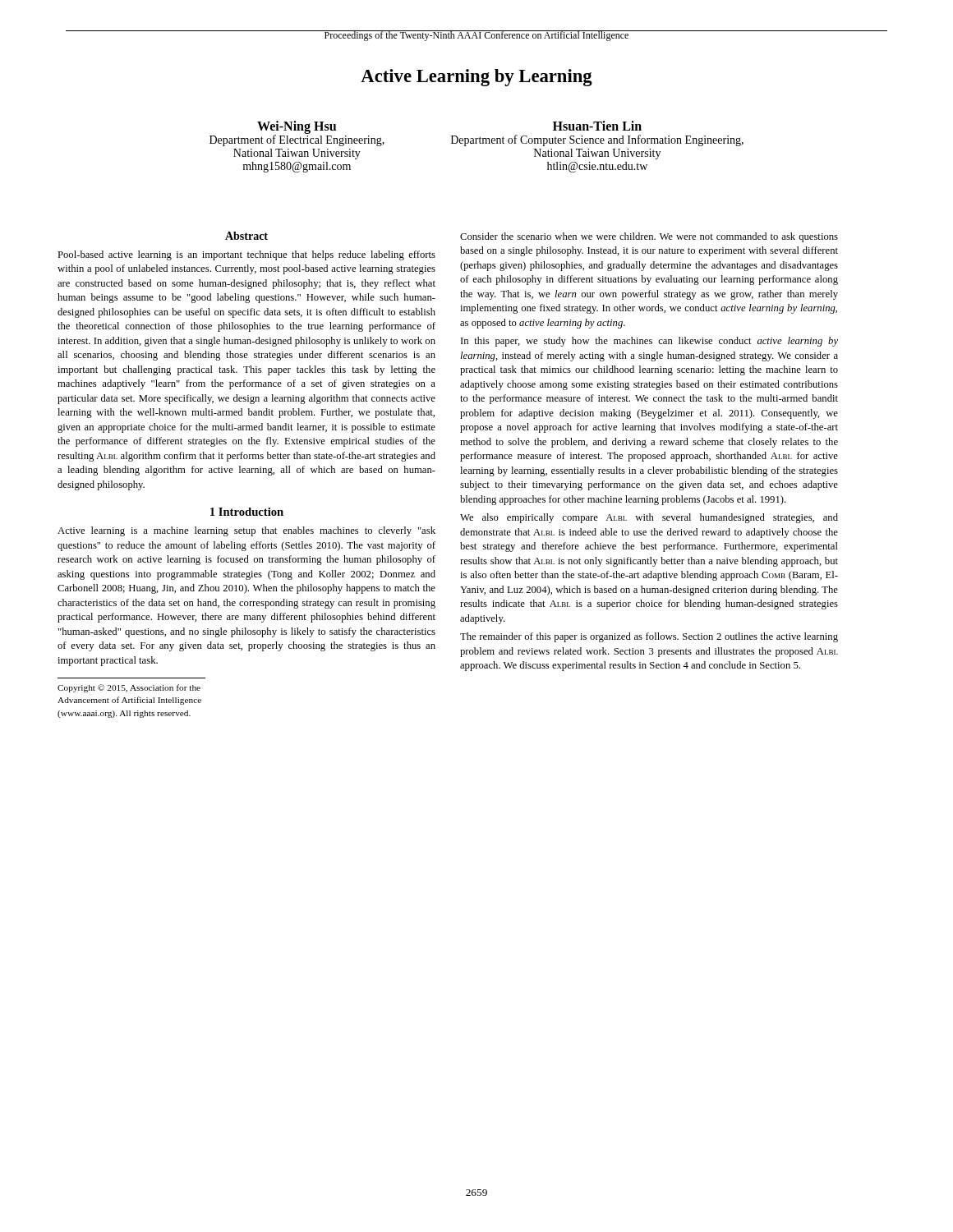The image size is (953, 1232).
Task: Find the region starting "1 Introduction"
Action: (x=246, y=512)
